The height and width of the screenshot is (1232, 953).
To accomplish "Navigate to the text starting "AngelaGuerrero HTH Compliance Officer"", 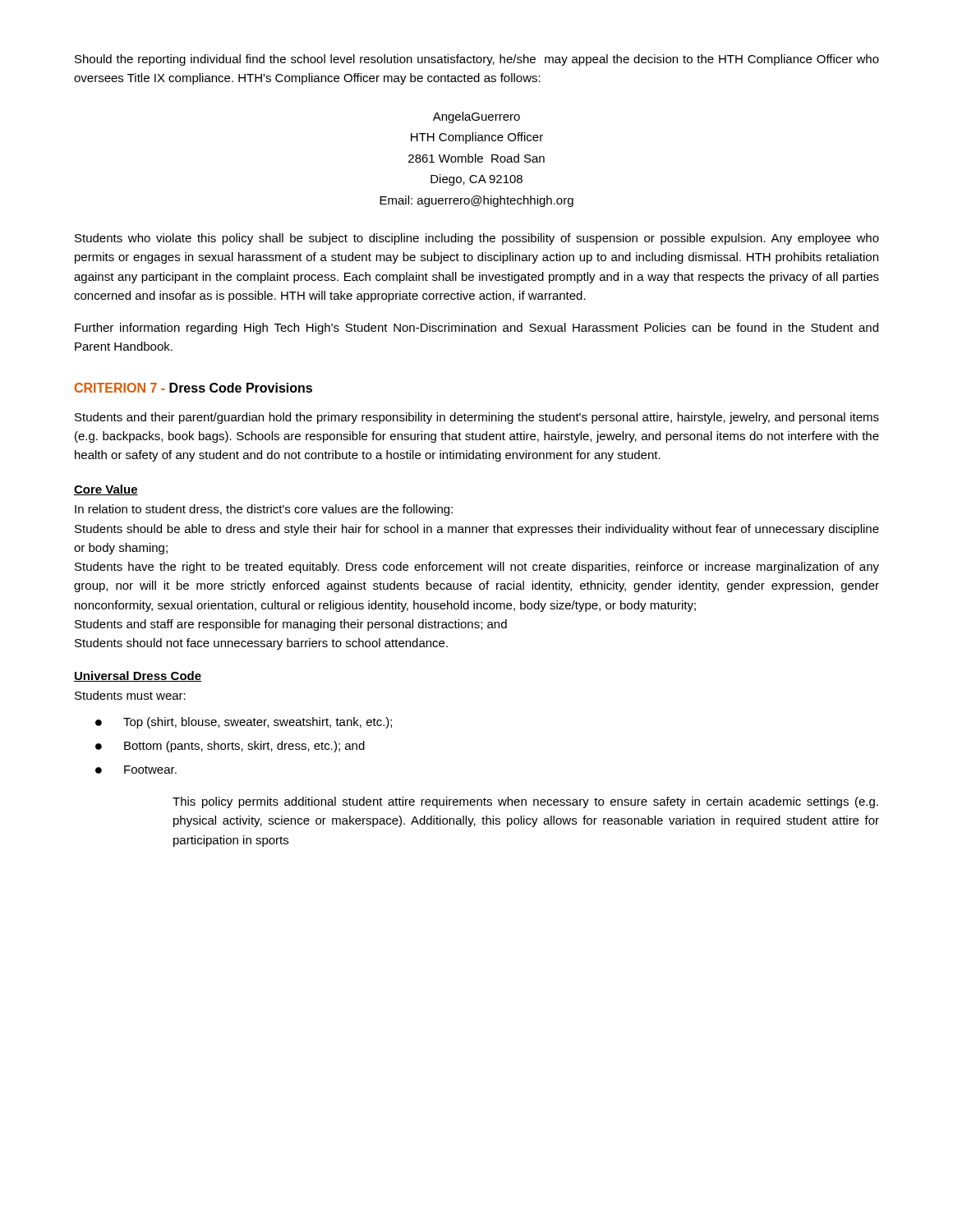I will 476,158.
